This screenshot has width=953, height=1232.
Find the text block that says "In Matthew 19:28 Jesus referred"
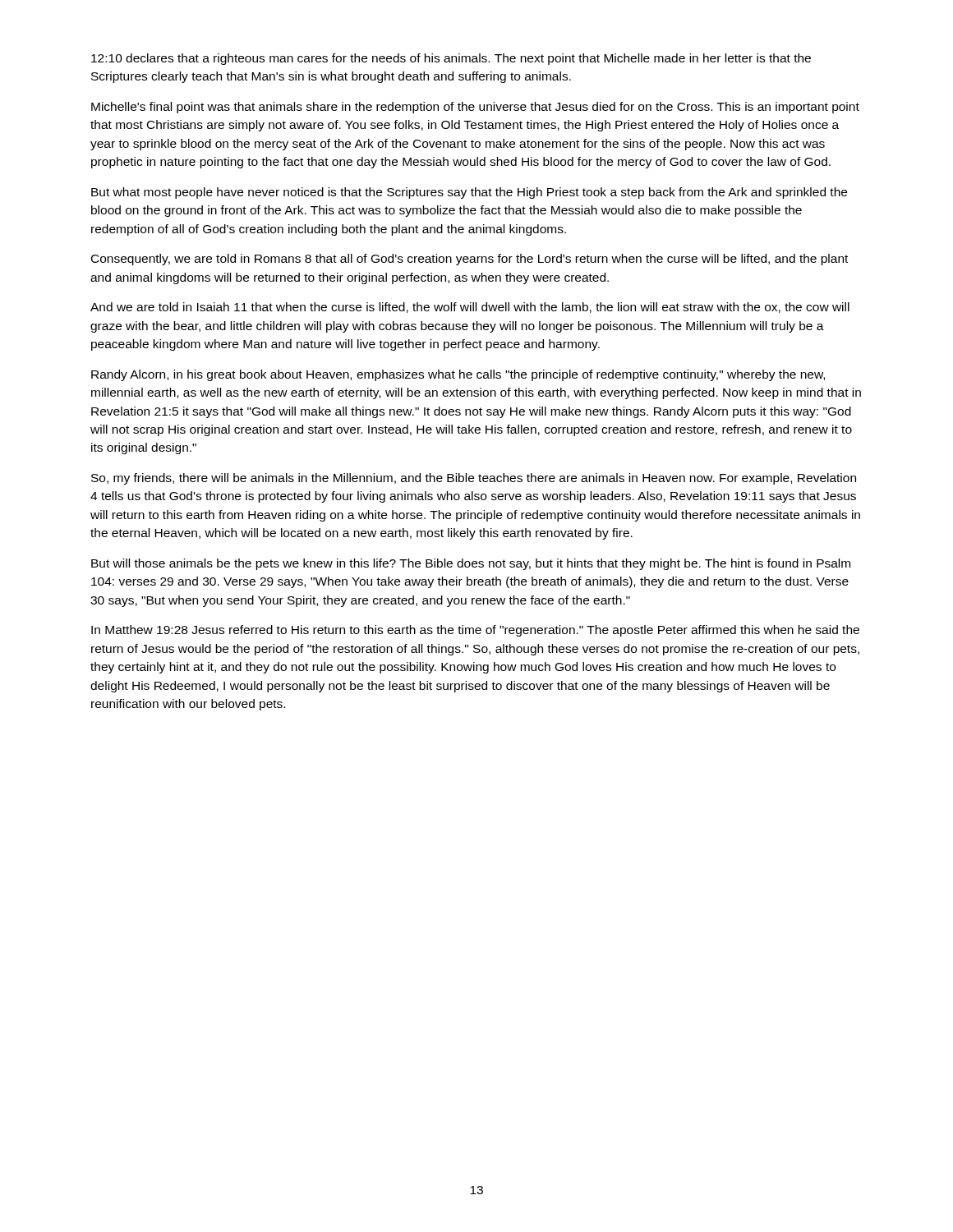(x=475, y=667)
